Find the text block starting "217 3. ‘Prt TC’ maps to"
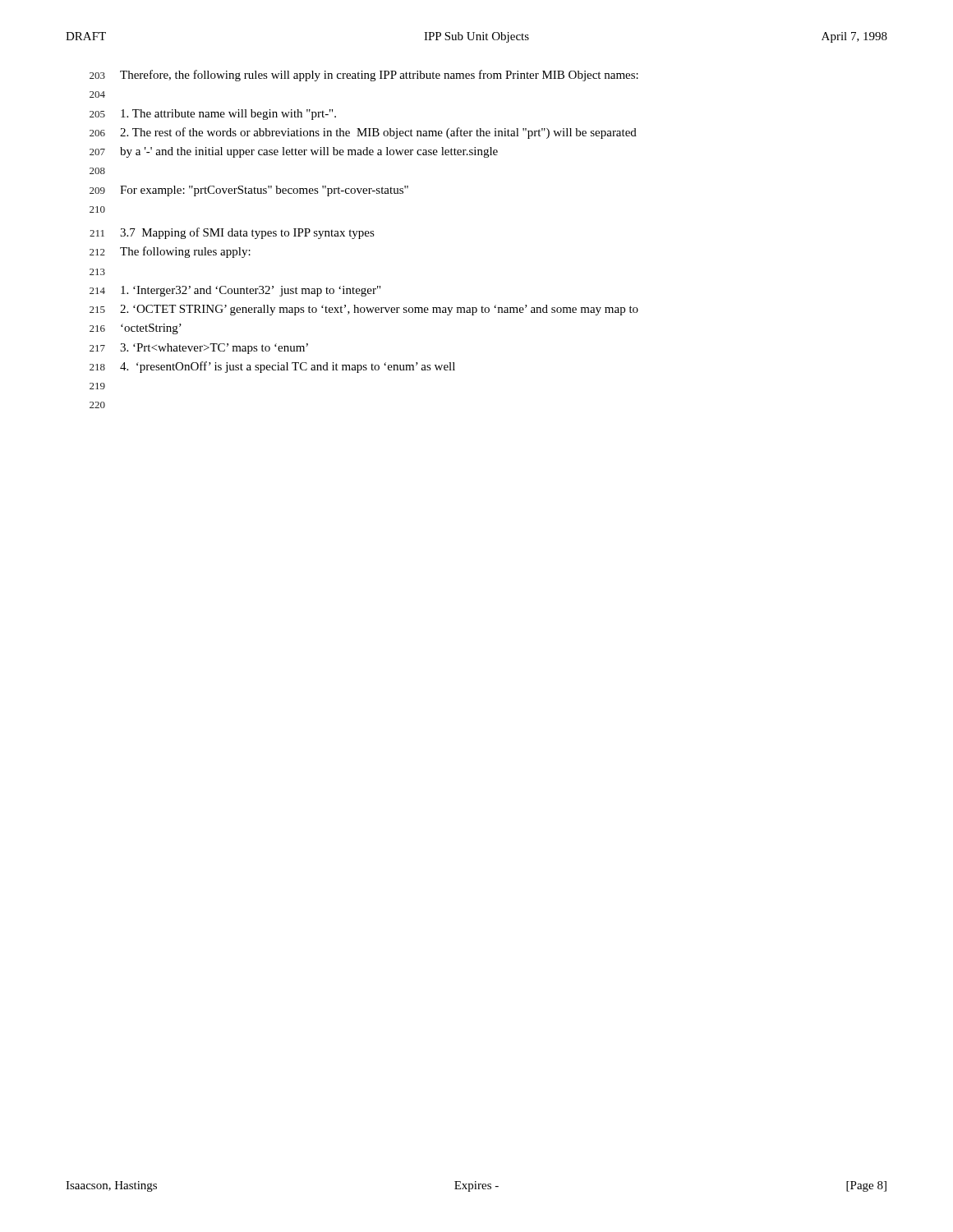Screen dimensions: 1232x953 (x=199, y=349)
